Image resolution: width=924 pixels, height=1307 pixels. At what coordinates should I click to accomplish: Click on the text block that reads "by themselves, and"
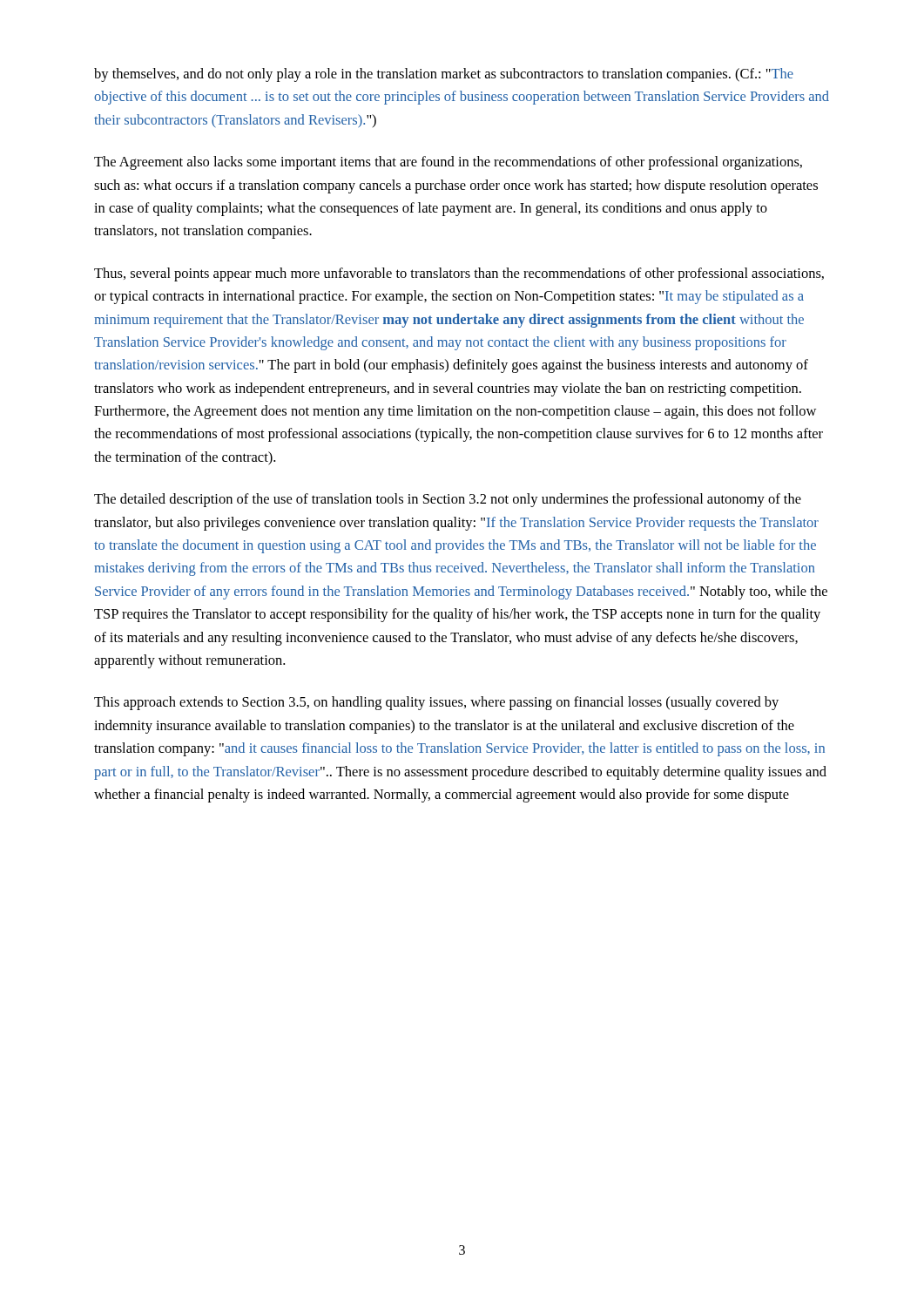[462, 97]
